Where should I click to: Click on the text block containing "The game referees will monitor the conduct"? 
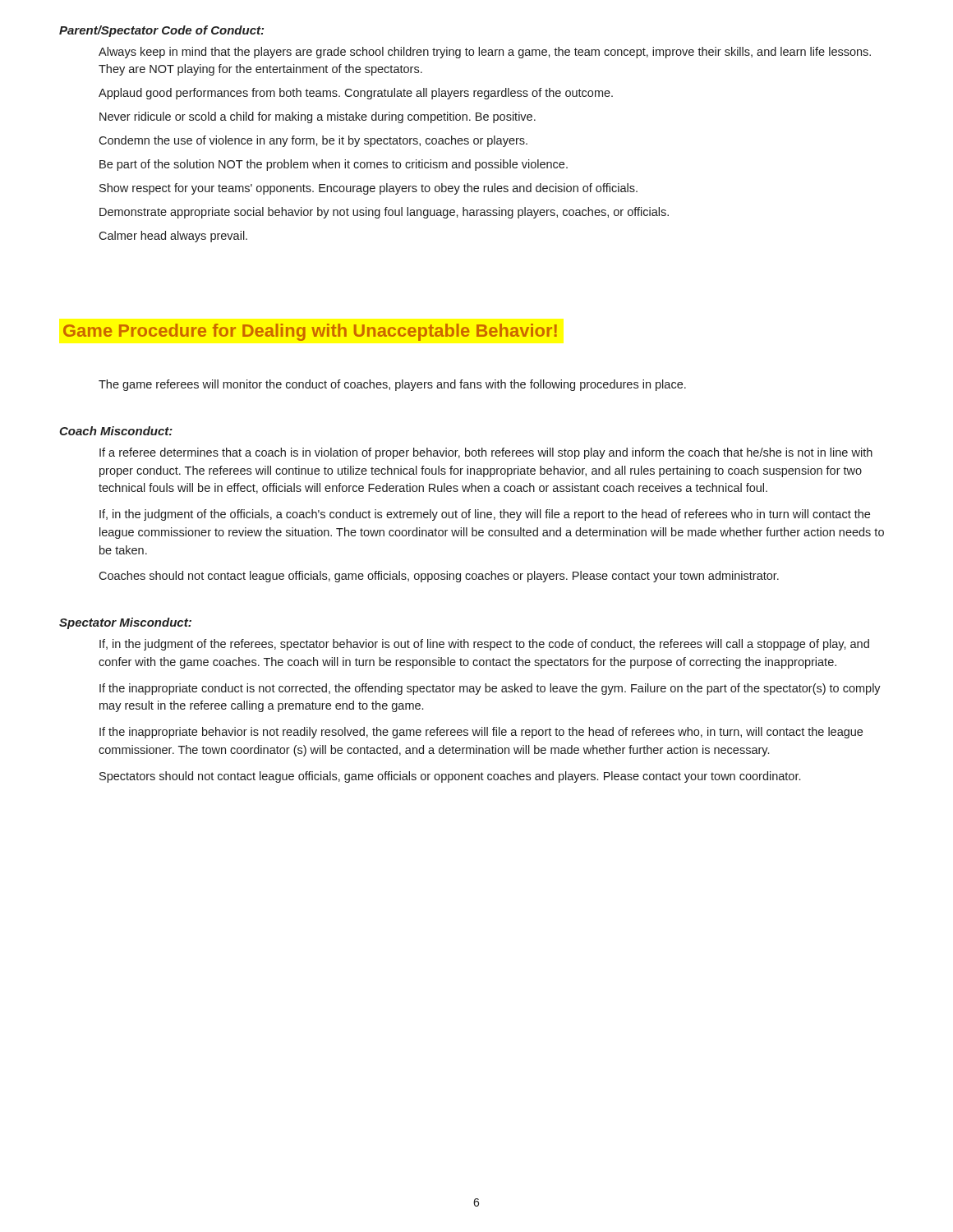coord(393,385)
